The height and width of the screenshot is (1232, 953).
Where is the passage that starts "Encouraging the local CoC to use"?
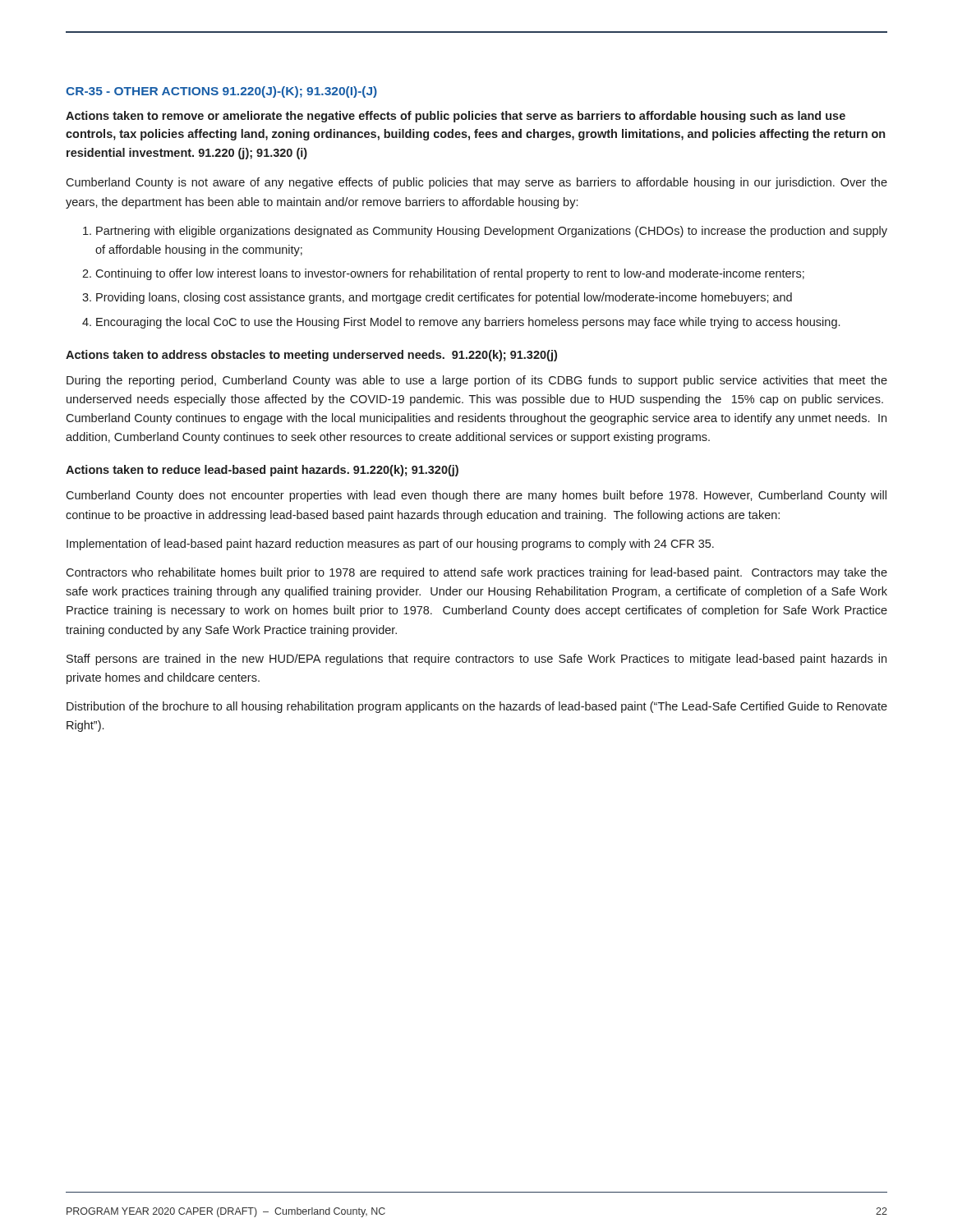coord(468,322)
